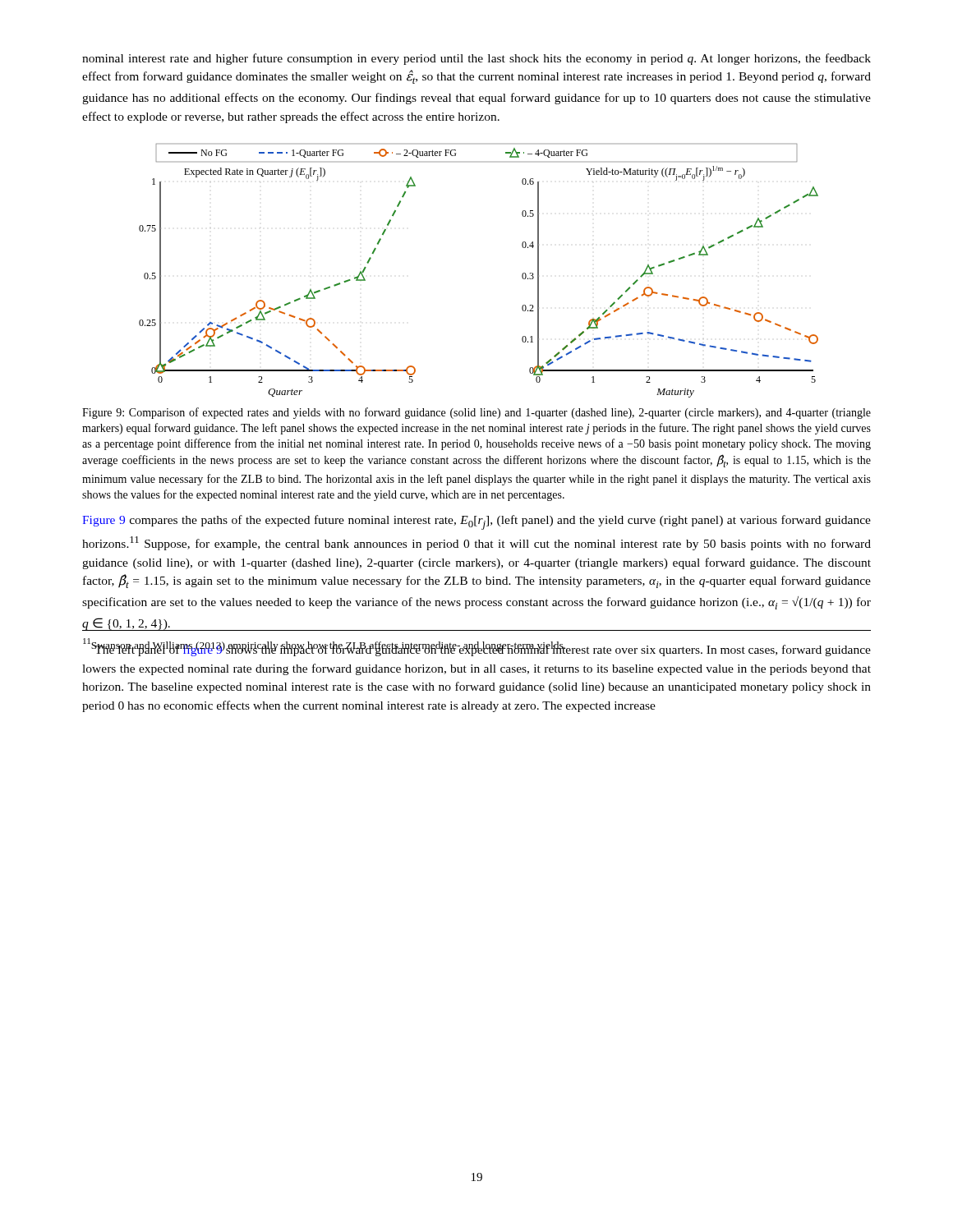Find the caption containing "Figure 9: Comparison of expected rates"
The width and height of the screenshot is (953, 1232).
476,454
